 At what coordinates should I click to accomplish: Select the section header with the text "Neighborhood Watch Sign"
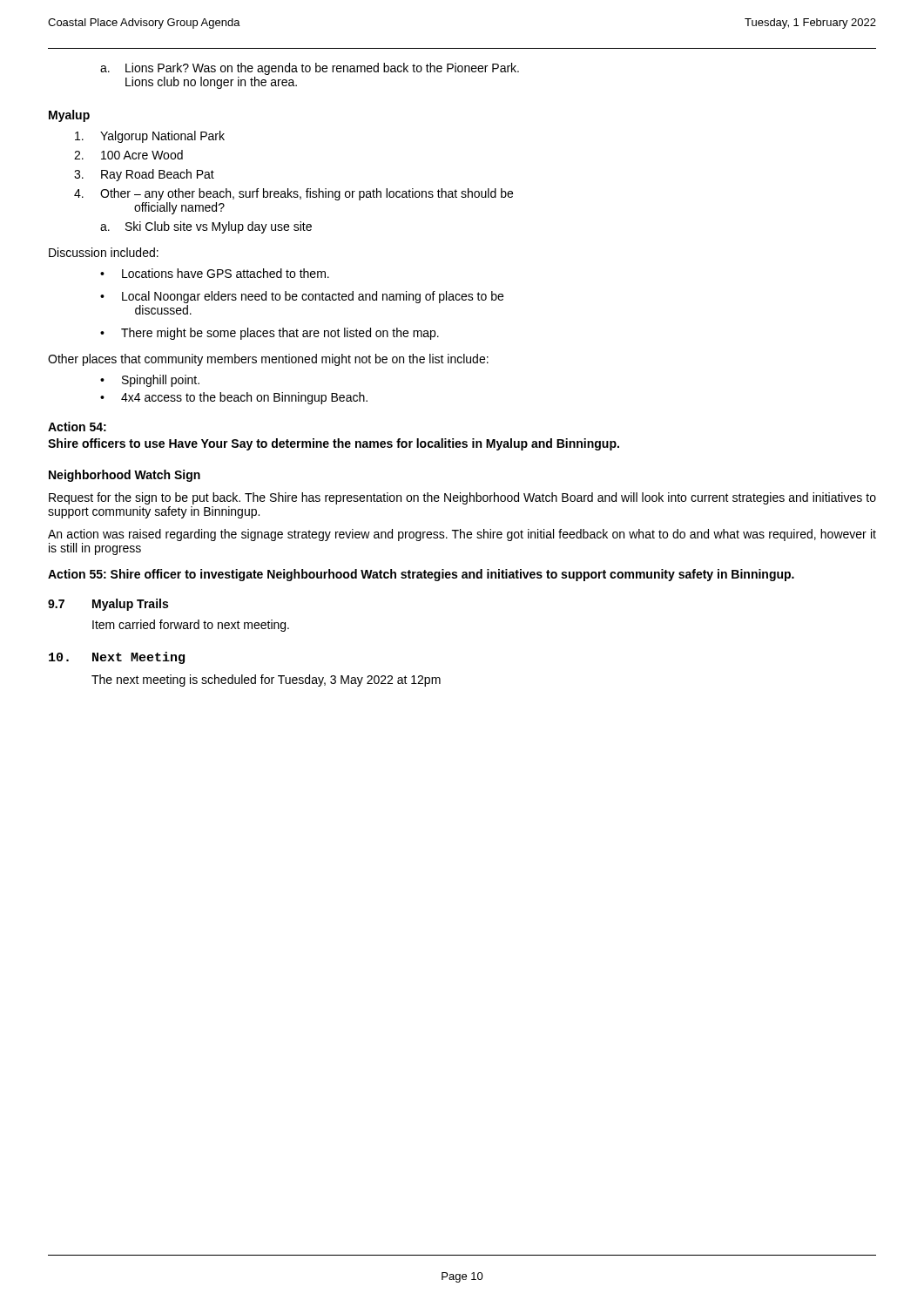pos(124,475)
